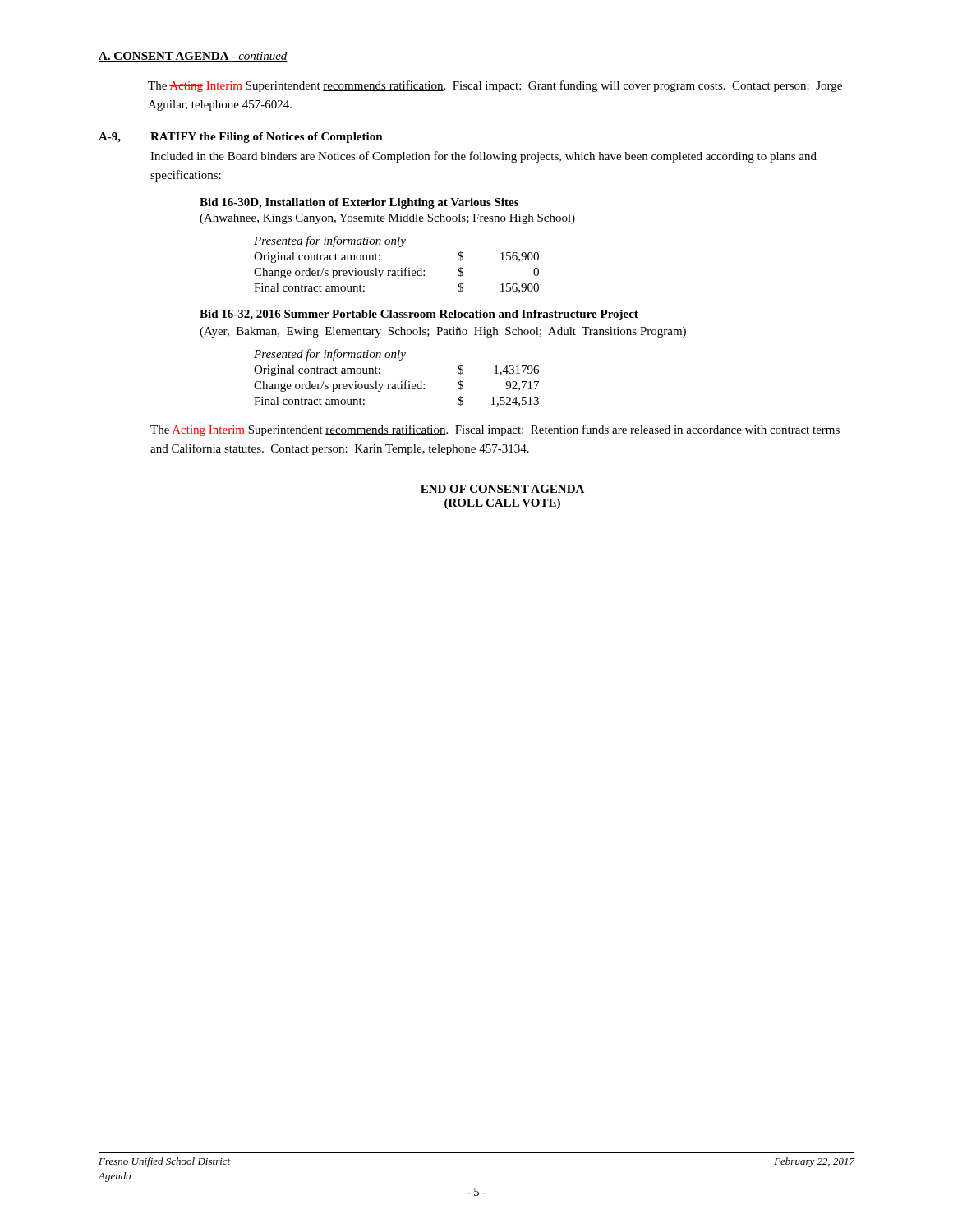
Task: Click on the section header containing "Bid 16-32, 2016 Summer Portable"
Action: tap(419, 314)
